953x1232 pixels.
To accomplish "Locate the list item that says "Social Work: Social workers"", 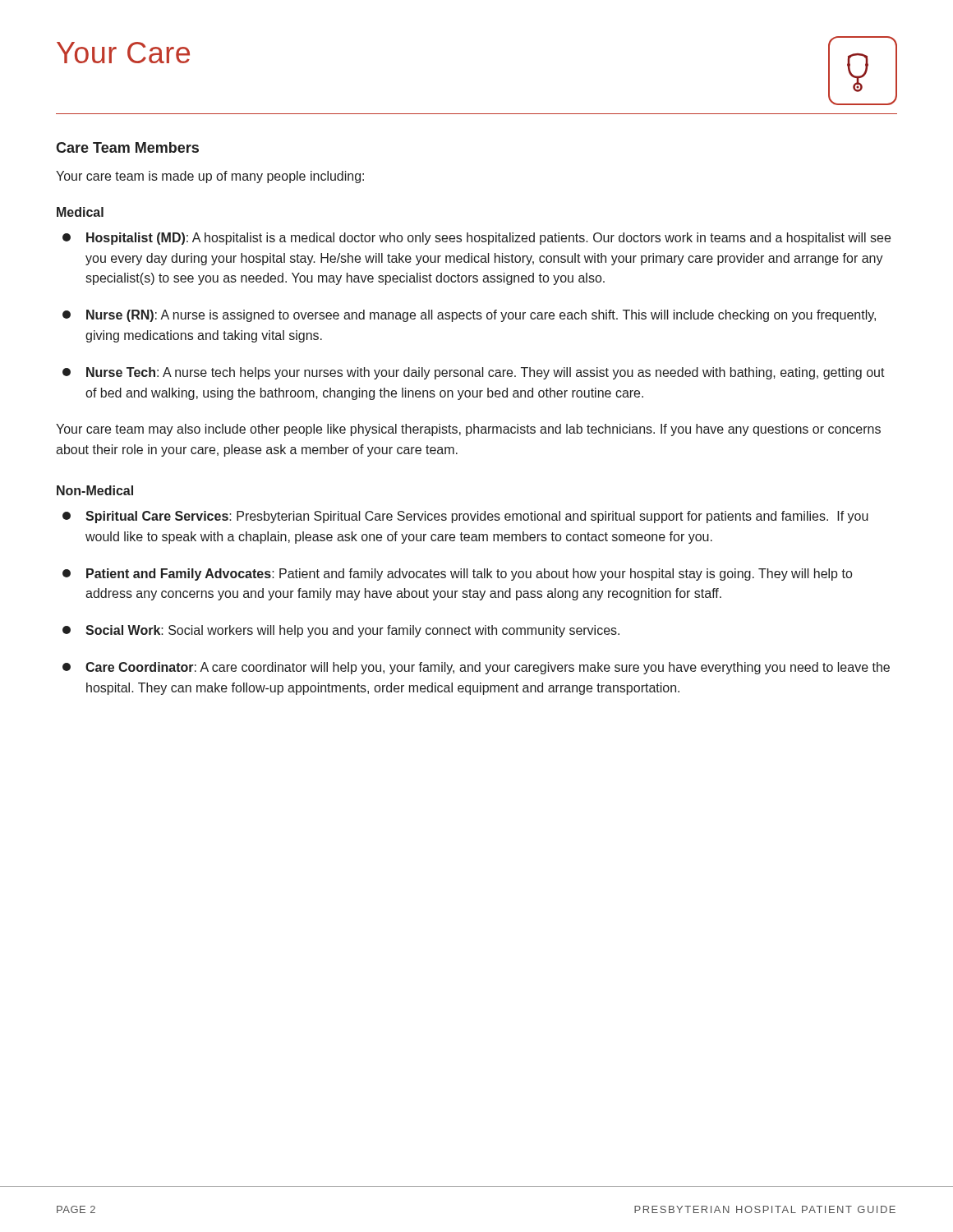I will pyautogui.click(x=480, y=631).
